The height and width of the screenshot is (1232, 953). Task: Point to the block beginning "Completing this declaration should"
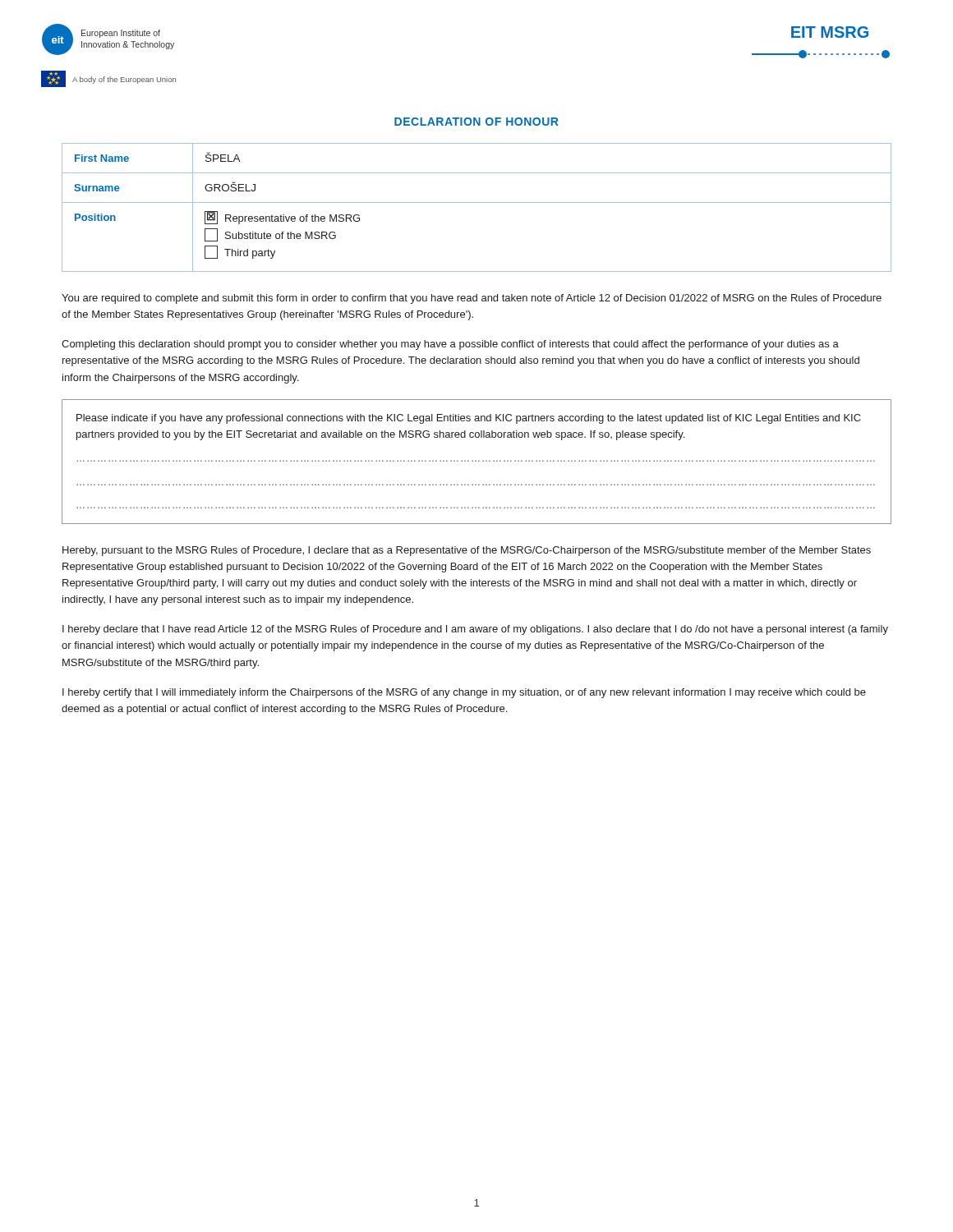(461, 360)
